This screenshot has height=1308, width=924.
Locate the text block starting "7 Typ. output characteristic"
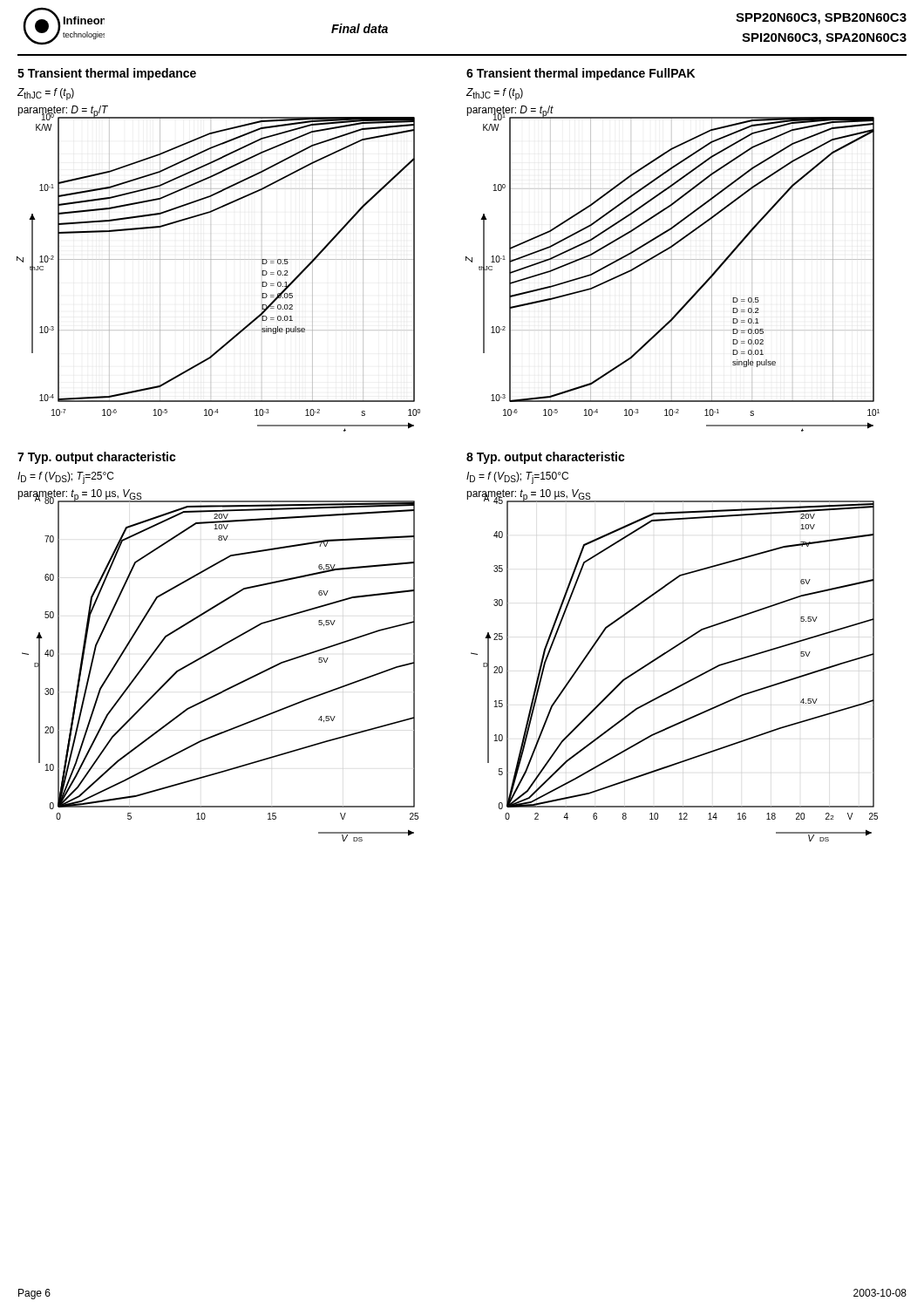click(97, 457)
